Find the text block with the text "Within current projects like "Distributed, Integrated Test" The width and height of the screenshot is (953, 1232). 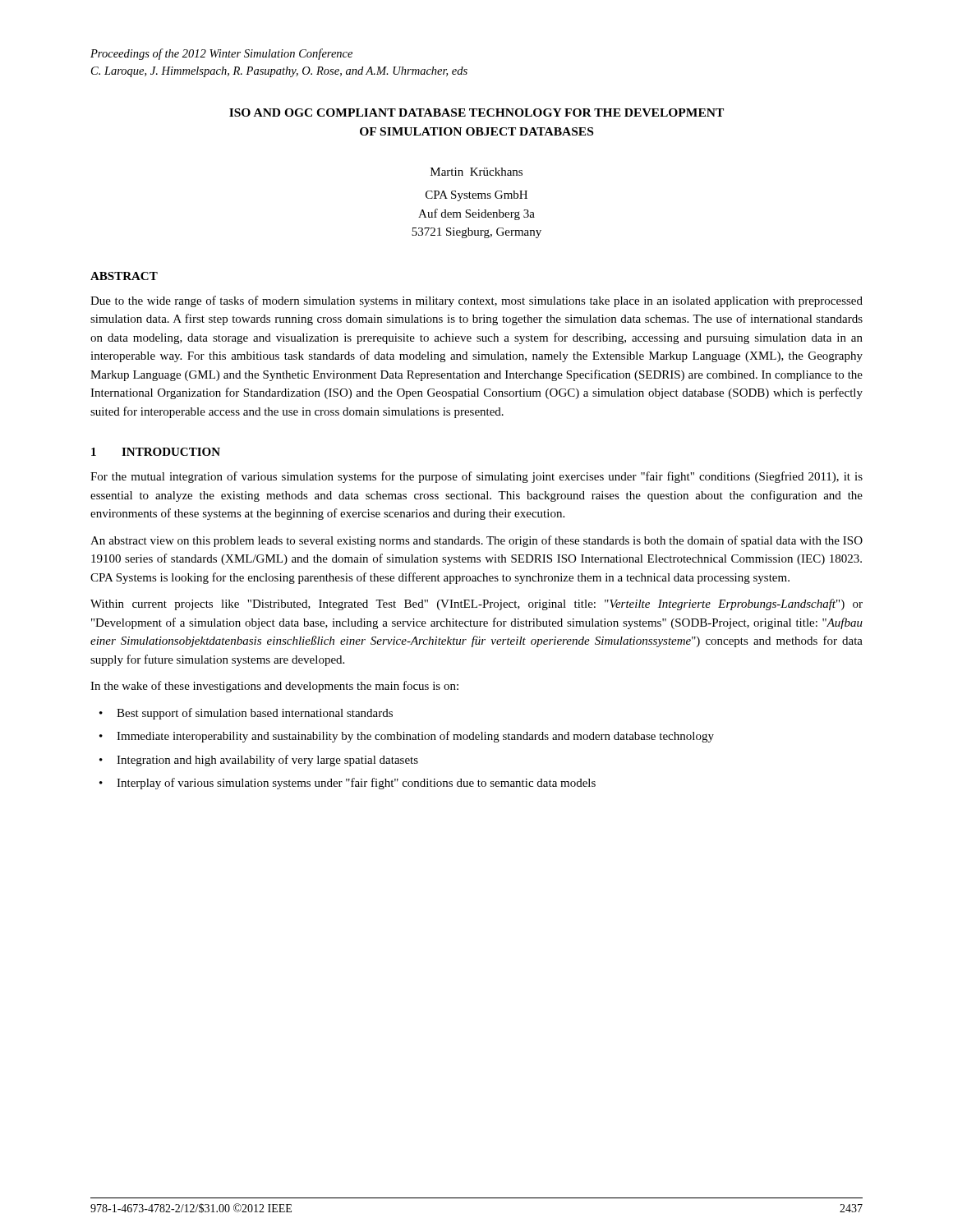pyautogui.click(x=476, y=631)
